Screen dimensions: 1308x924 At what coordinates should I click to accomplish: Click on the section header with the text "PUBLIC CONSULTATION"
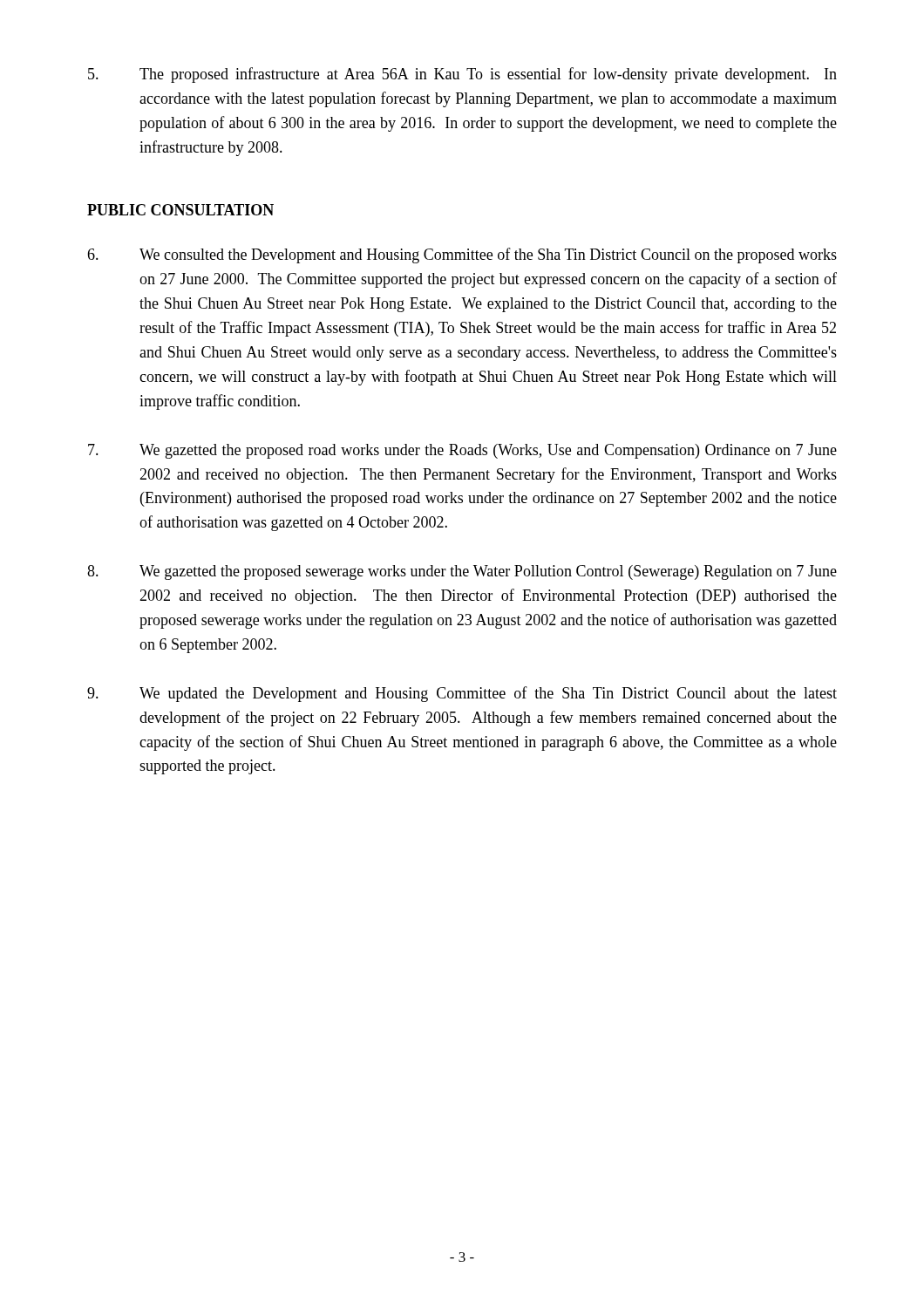pos(181,210)
